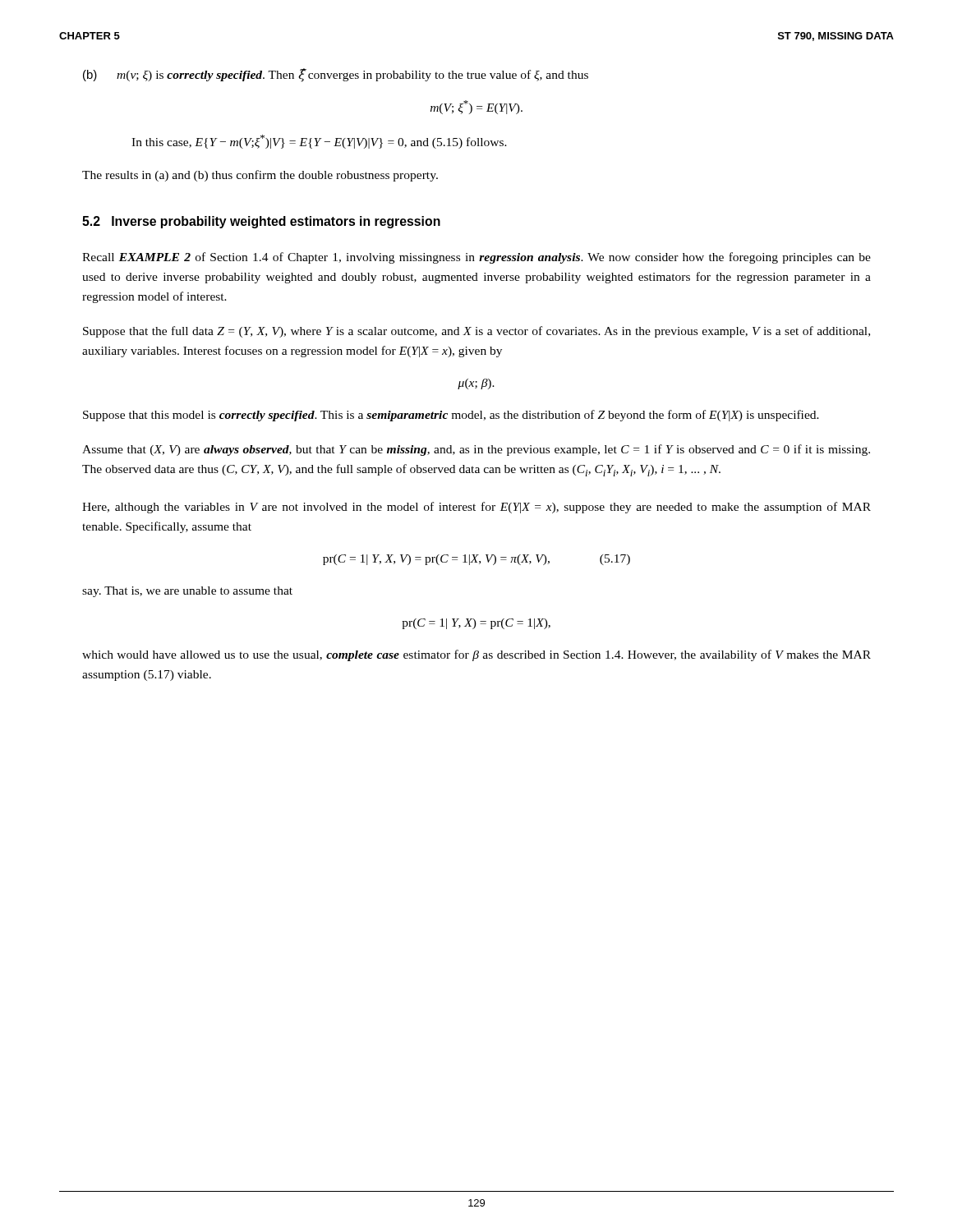The image size is (953, 1232).
Task: Click the passage that begins "Here, although the variables"
Action: [x=476, y=516]
